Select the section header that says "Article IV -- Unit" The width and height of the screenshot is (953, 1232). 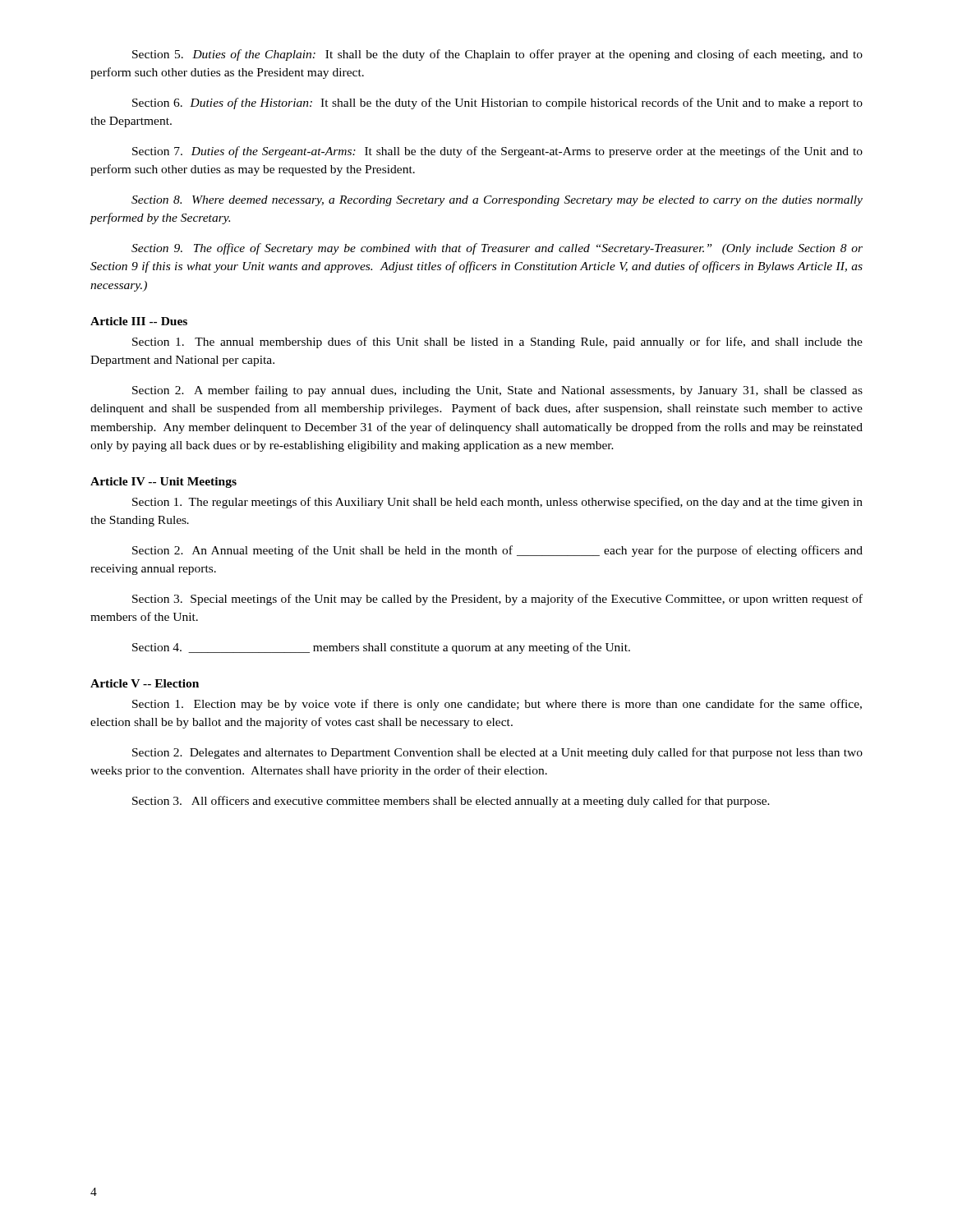point(163,483)
